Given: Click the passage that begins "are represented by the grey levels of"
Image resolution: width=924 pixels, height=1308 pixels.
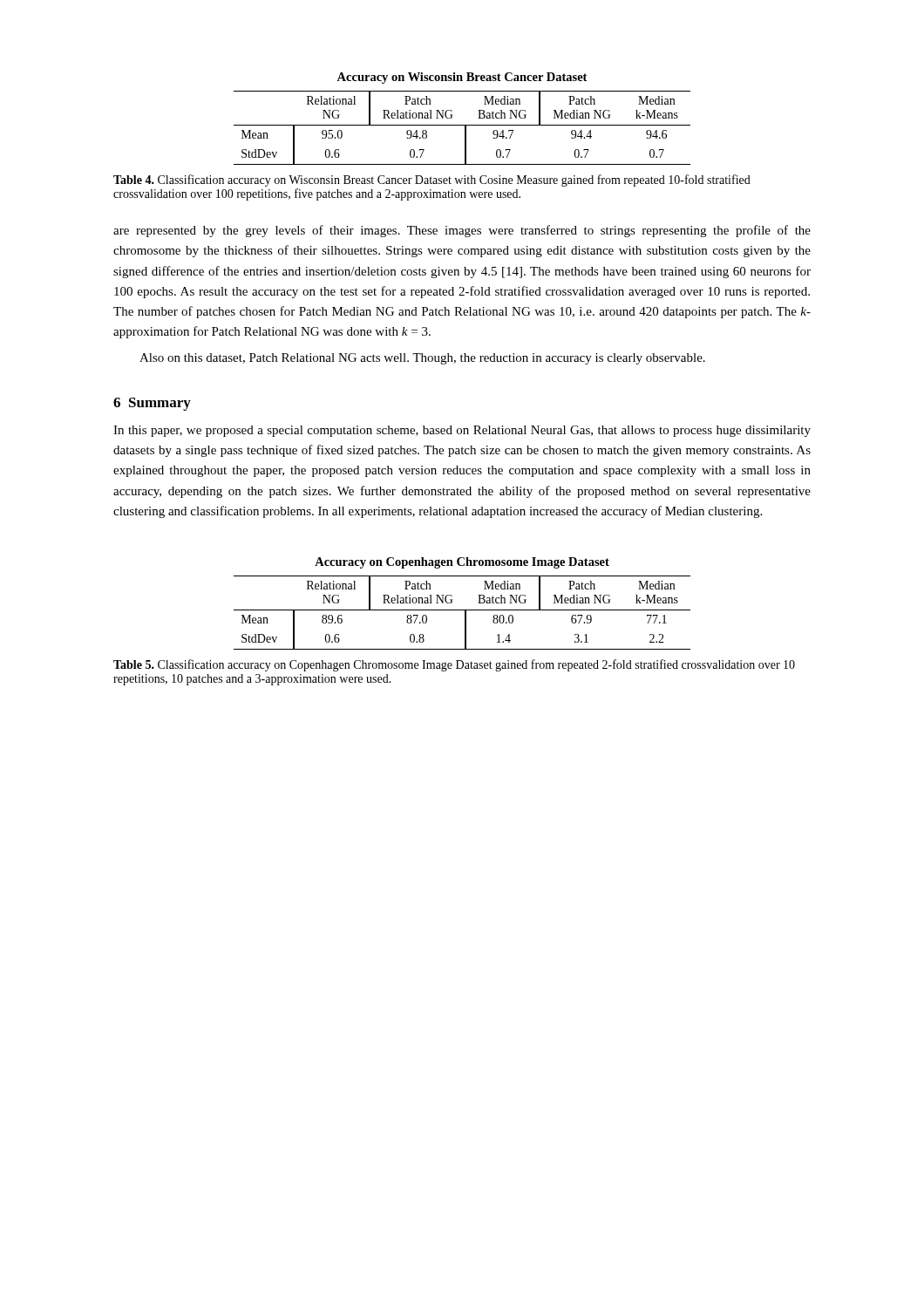Looking at the screenshot, I should coord(462,281).
